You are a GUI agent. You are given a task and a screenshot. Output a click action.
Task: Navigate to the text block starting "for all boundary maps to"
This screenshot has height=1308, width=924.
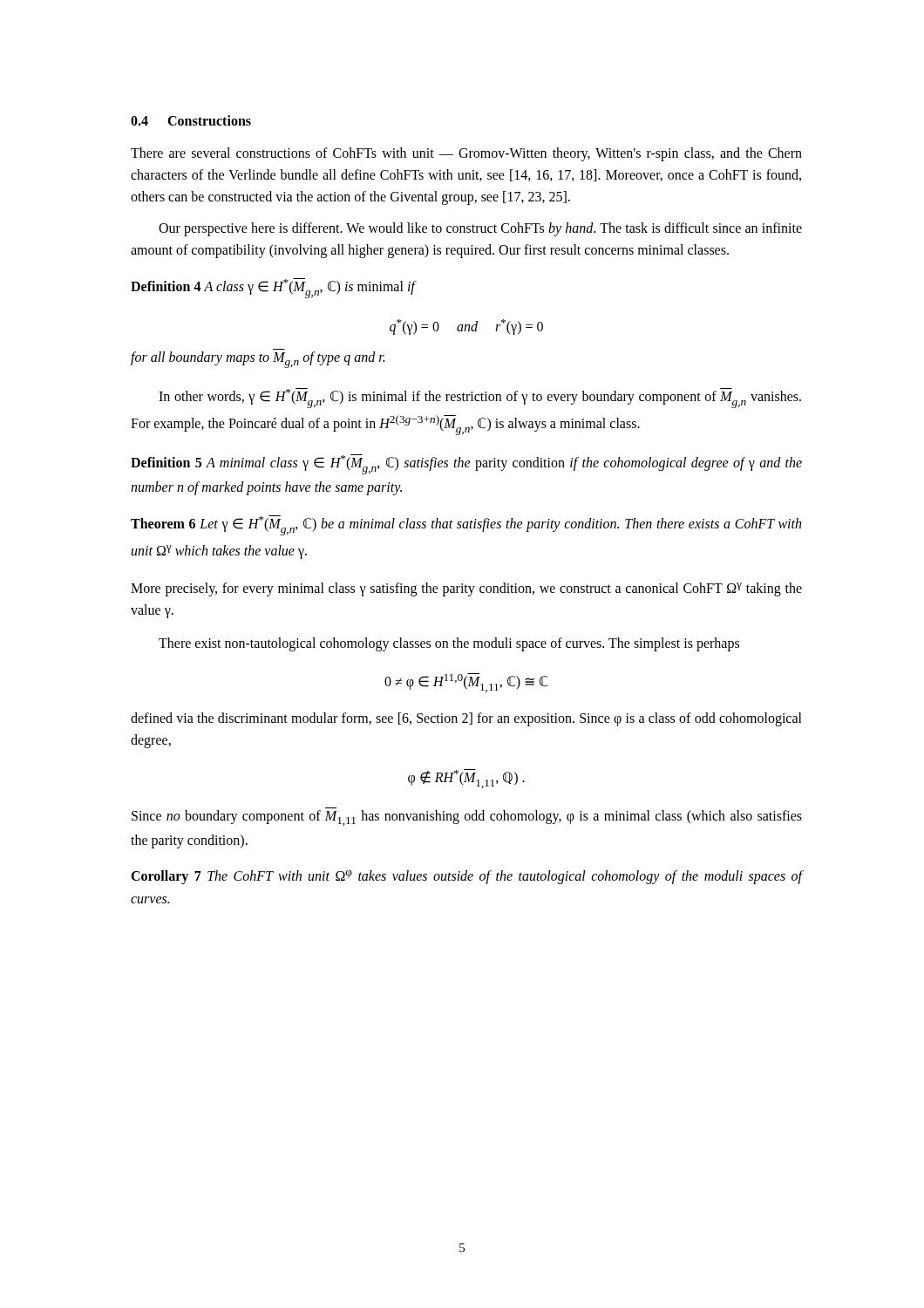coord(258,359)
